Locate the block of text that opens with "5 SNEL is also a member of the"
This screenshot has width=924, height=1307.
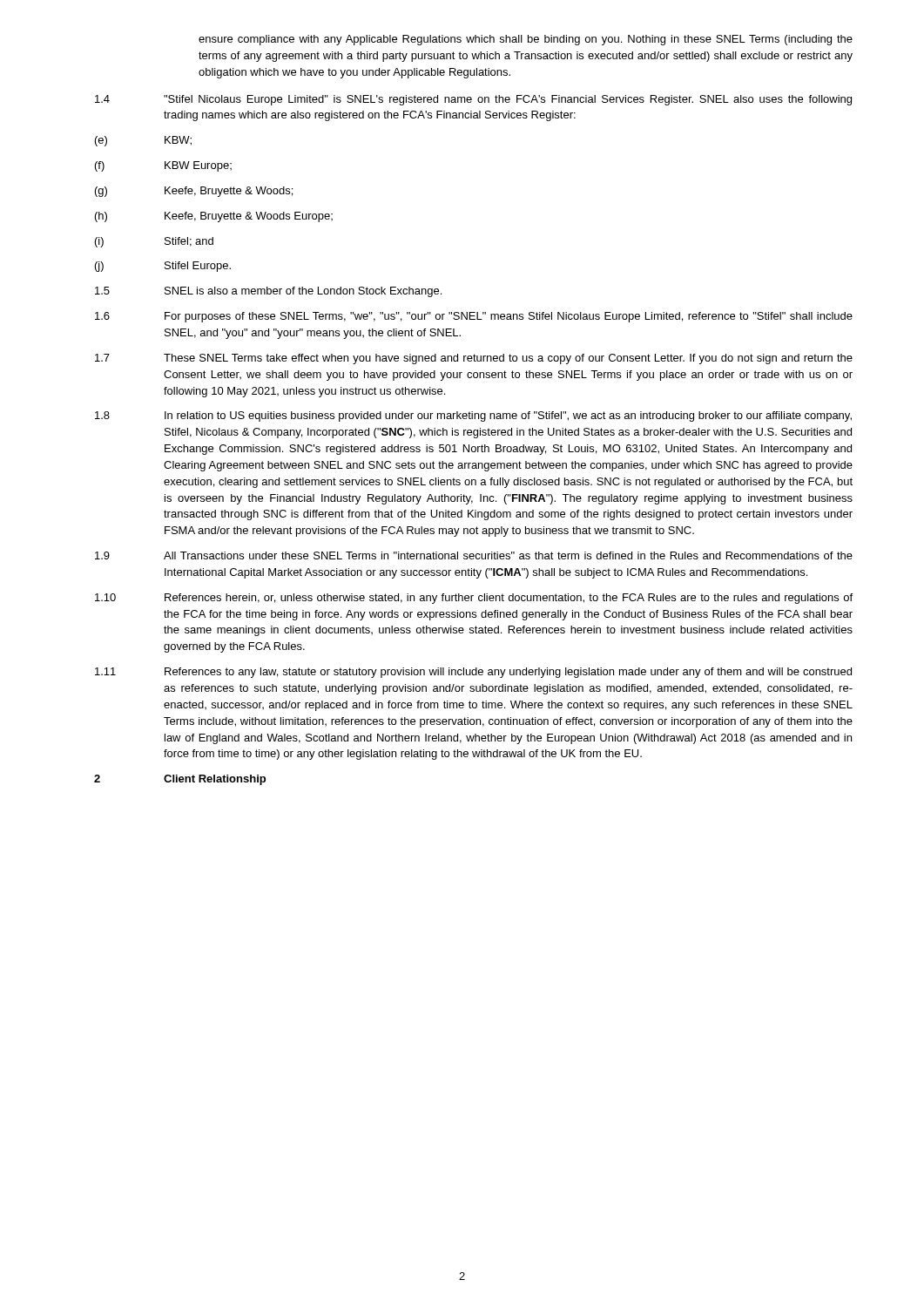pyautogui.click(x=268, y=292)
